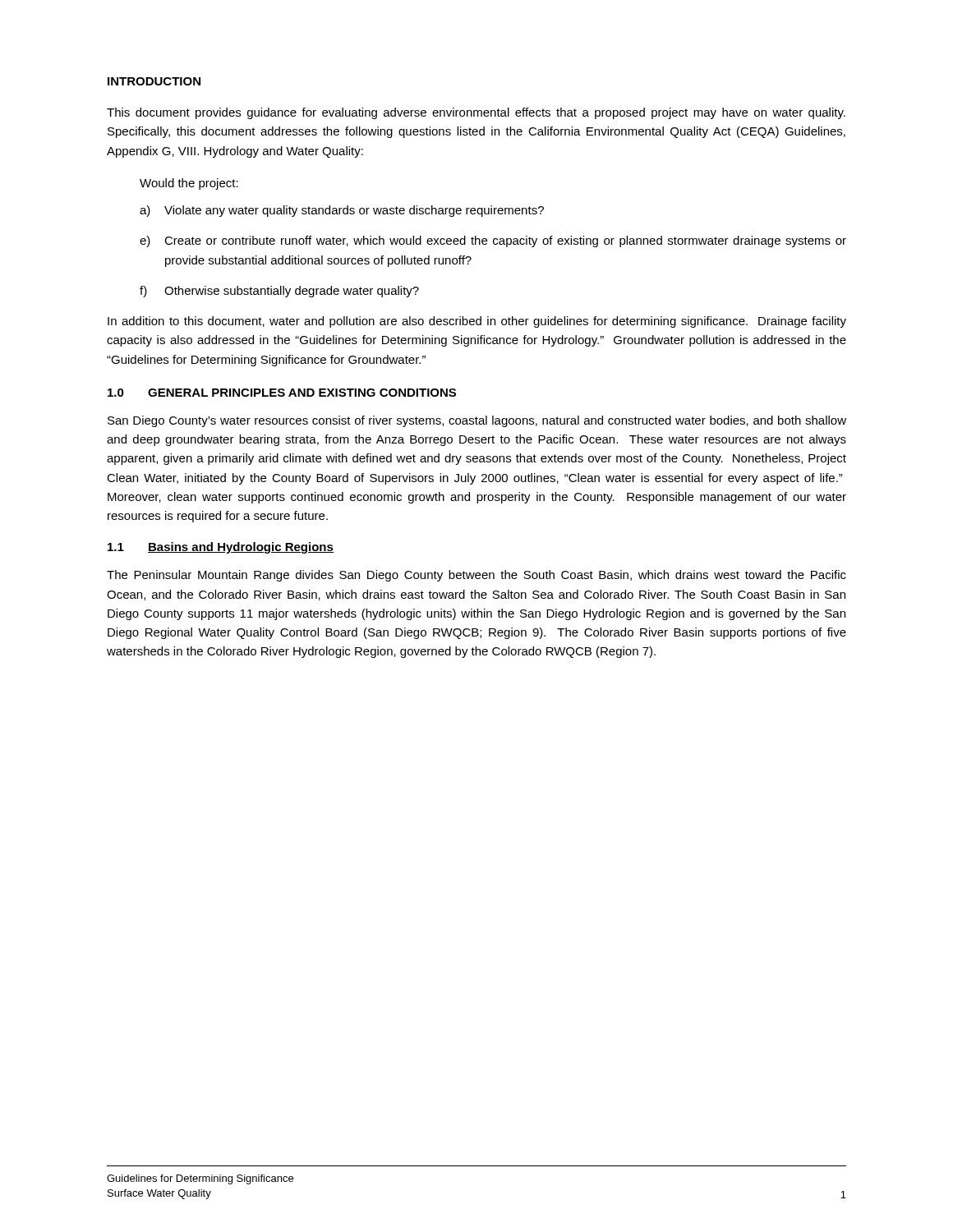Find "f) Otherwise substantially degrade water quality?" on this page

(279, 292)
